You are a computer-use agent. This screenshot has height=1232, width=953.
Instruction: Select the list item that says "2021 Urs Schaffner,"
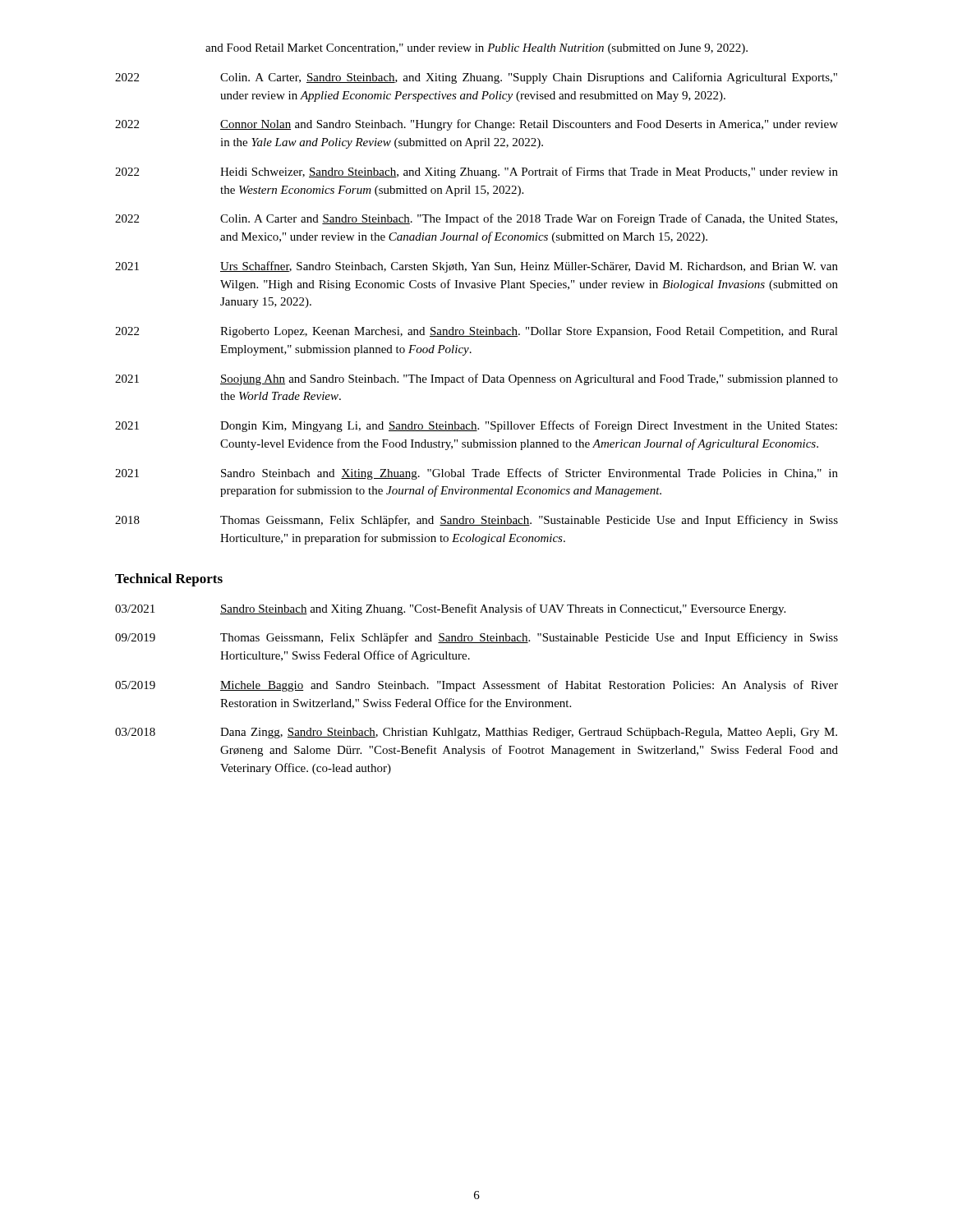pos(476,285)
